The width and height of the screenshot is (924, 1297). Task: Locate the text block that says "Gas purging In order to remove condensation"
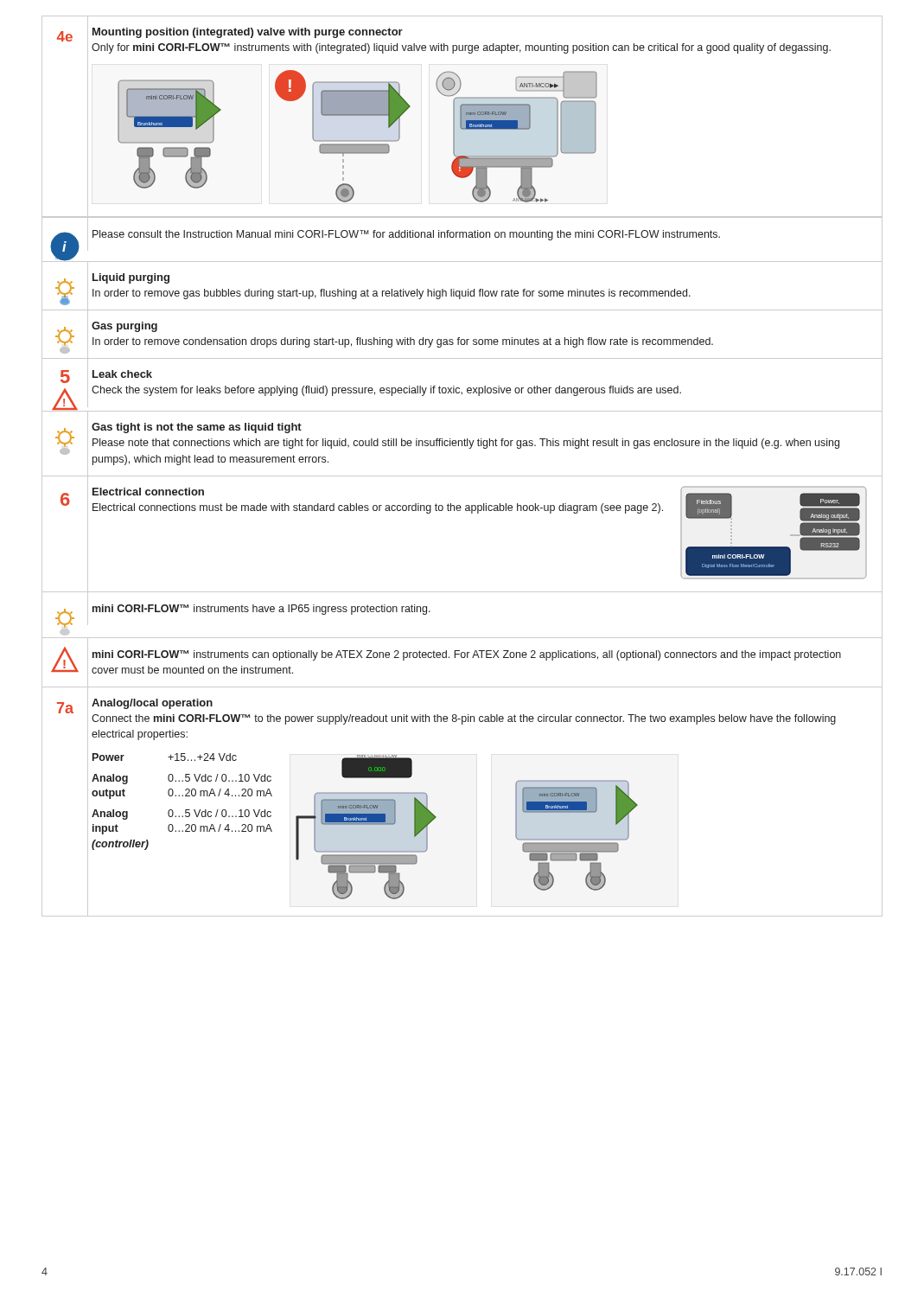point(462,334)
